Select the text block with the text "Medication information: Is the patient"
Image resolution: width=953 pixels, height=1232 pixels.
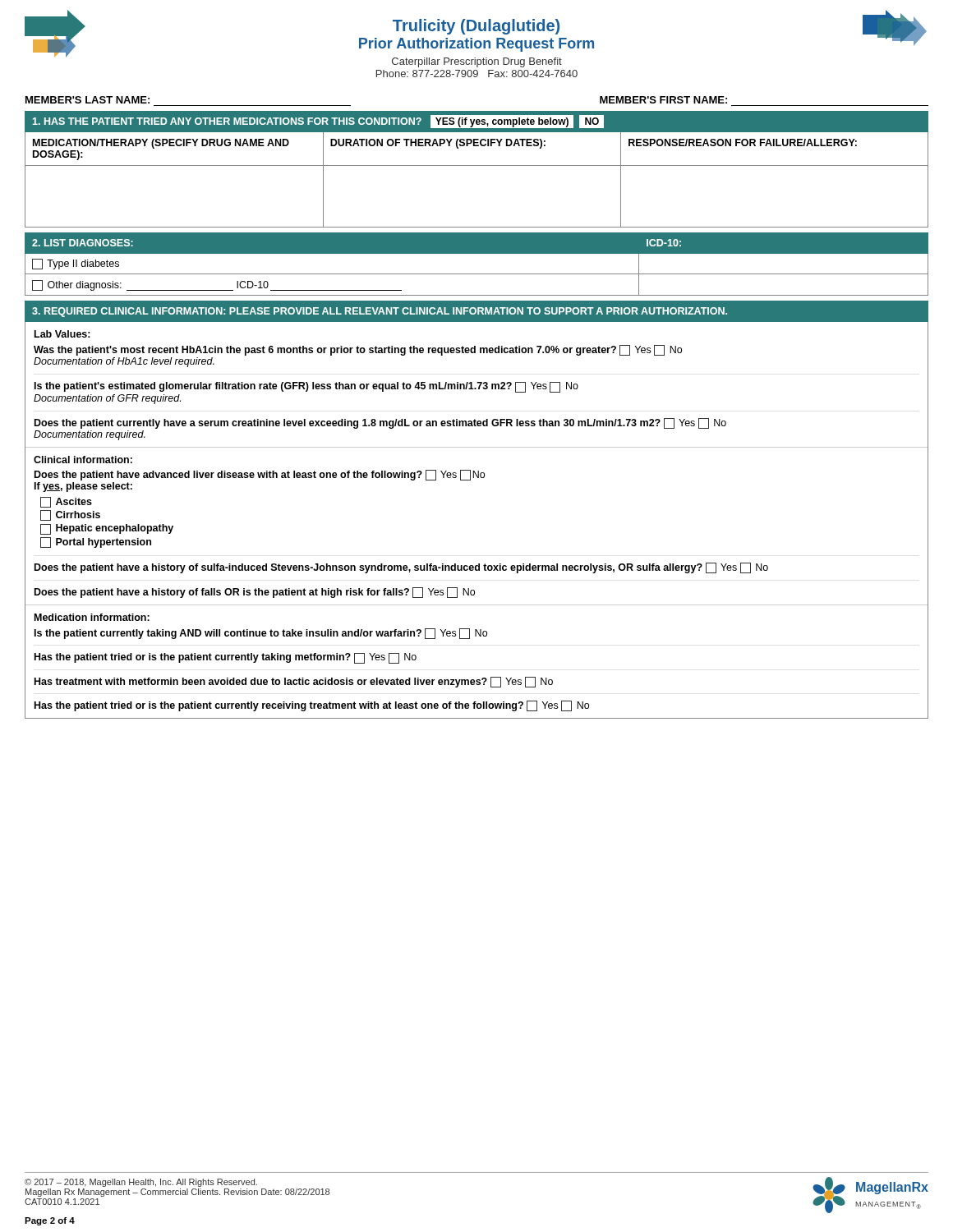pos(92,617)
